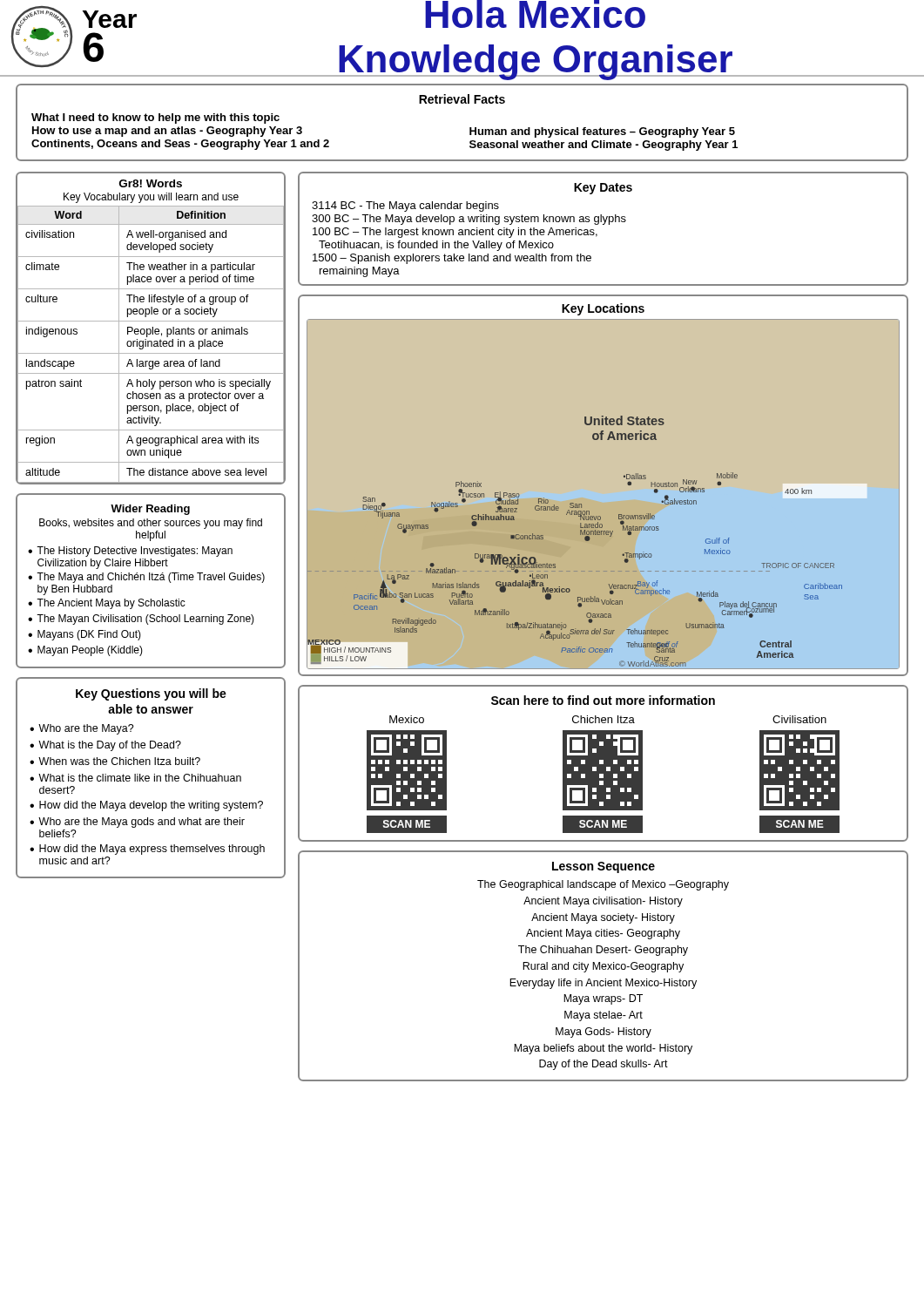Select the text block starting "•How did the Maya develop the writing"

click(146, 806)
